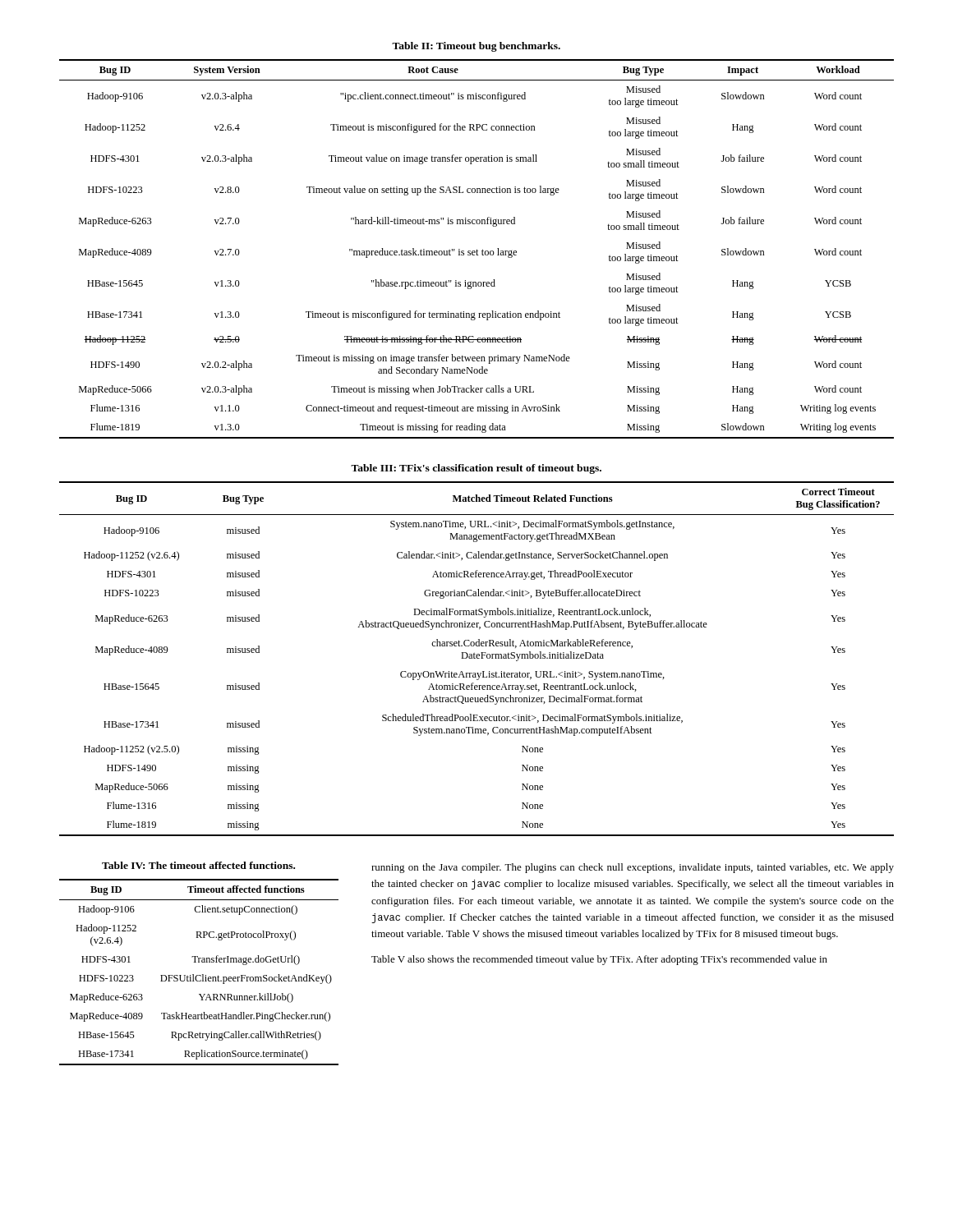Click the passage that begins "running on the Java"
Image resolution: width=953 pixels, height=1232 pixels.
click(633, 913)
